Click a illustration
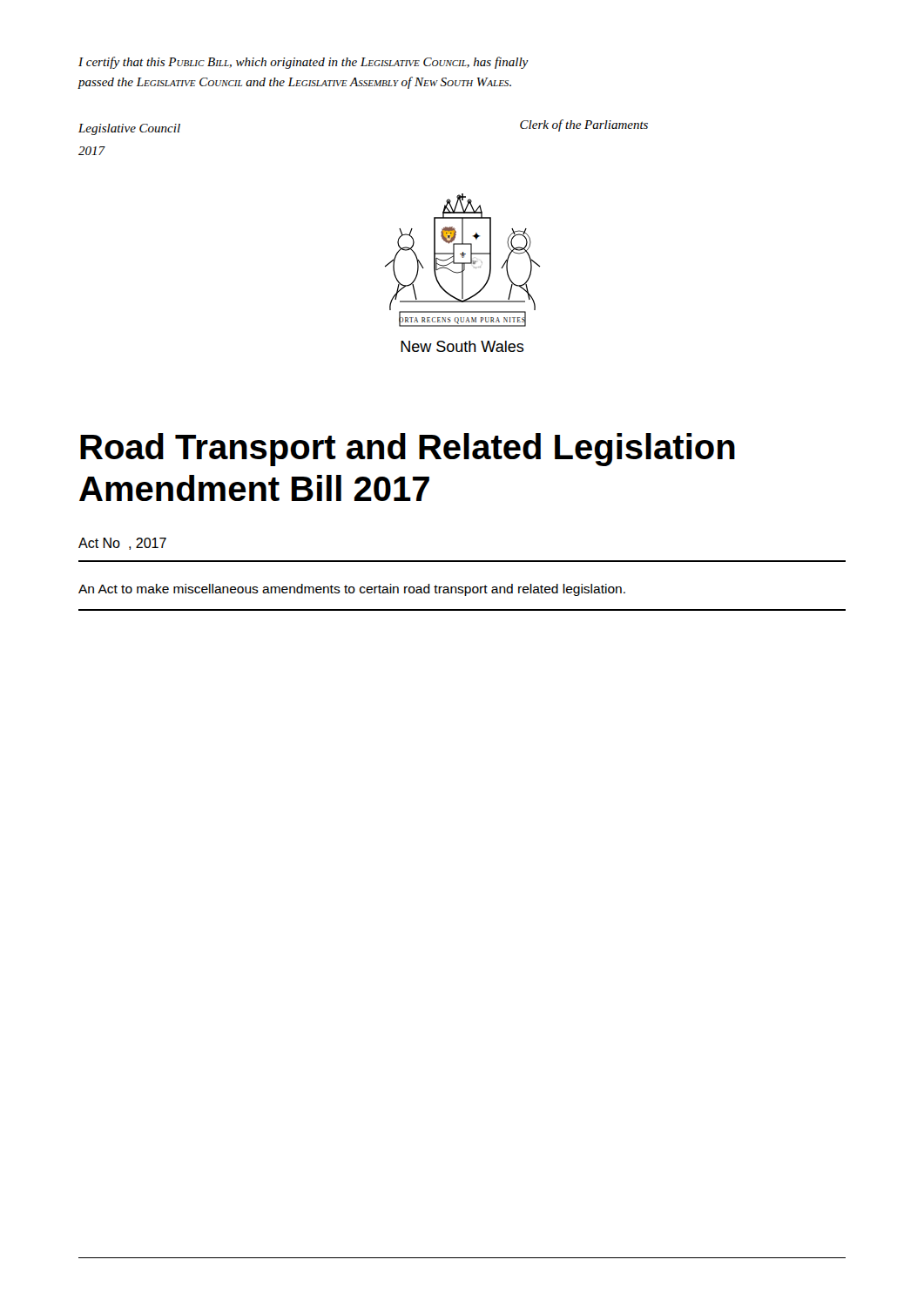The width and height of the screenshot is (924, 1307). coord(462,272)
